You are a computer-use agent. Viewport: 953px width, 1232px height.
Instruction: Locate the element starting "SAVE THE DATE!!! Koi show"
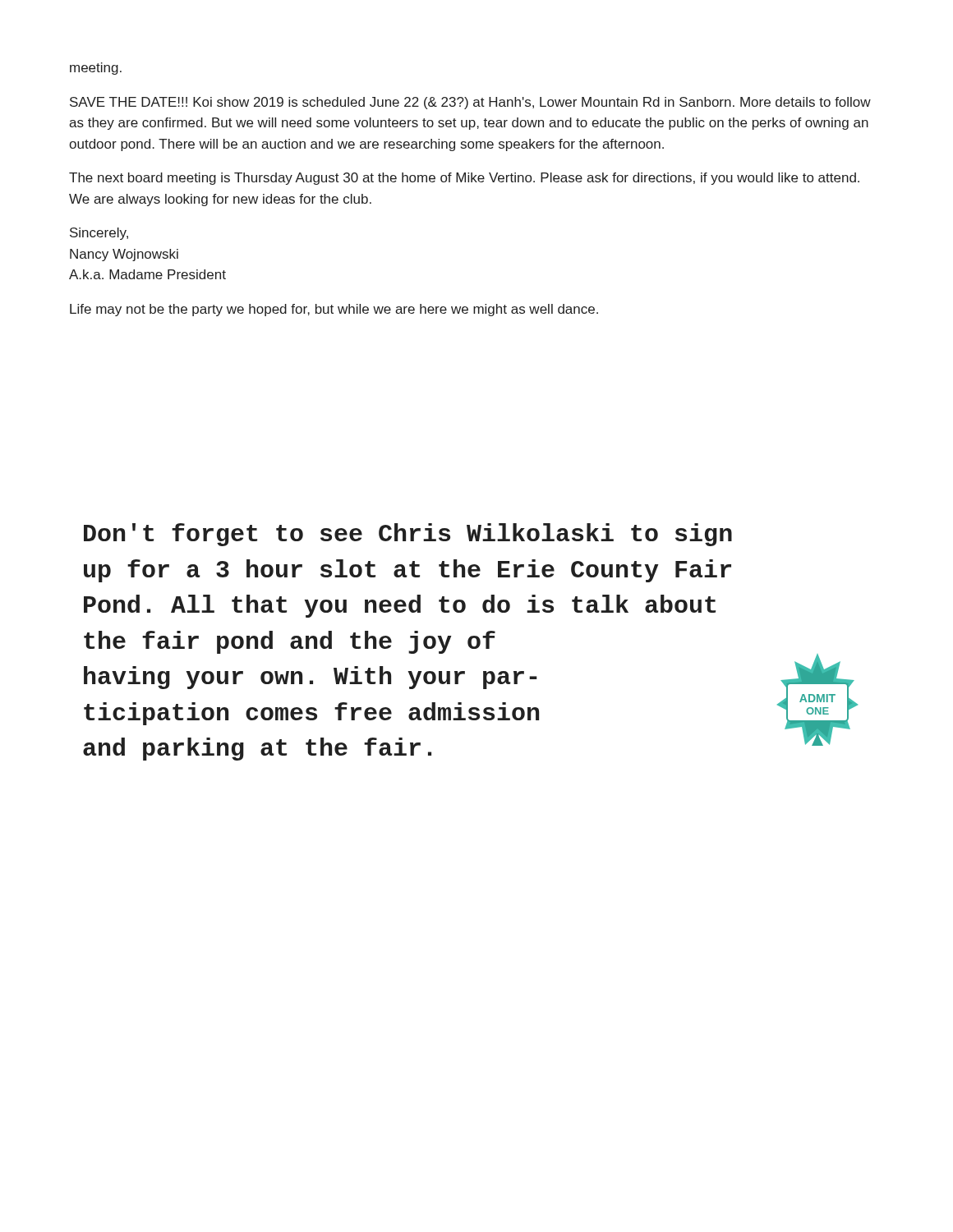point(470,123)
